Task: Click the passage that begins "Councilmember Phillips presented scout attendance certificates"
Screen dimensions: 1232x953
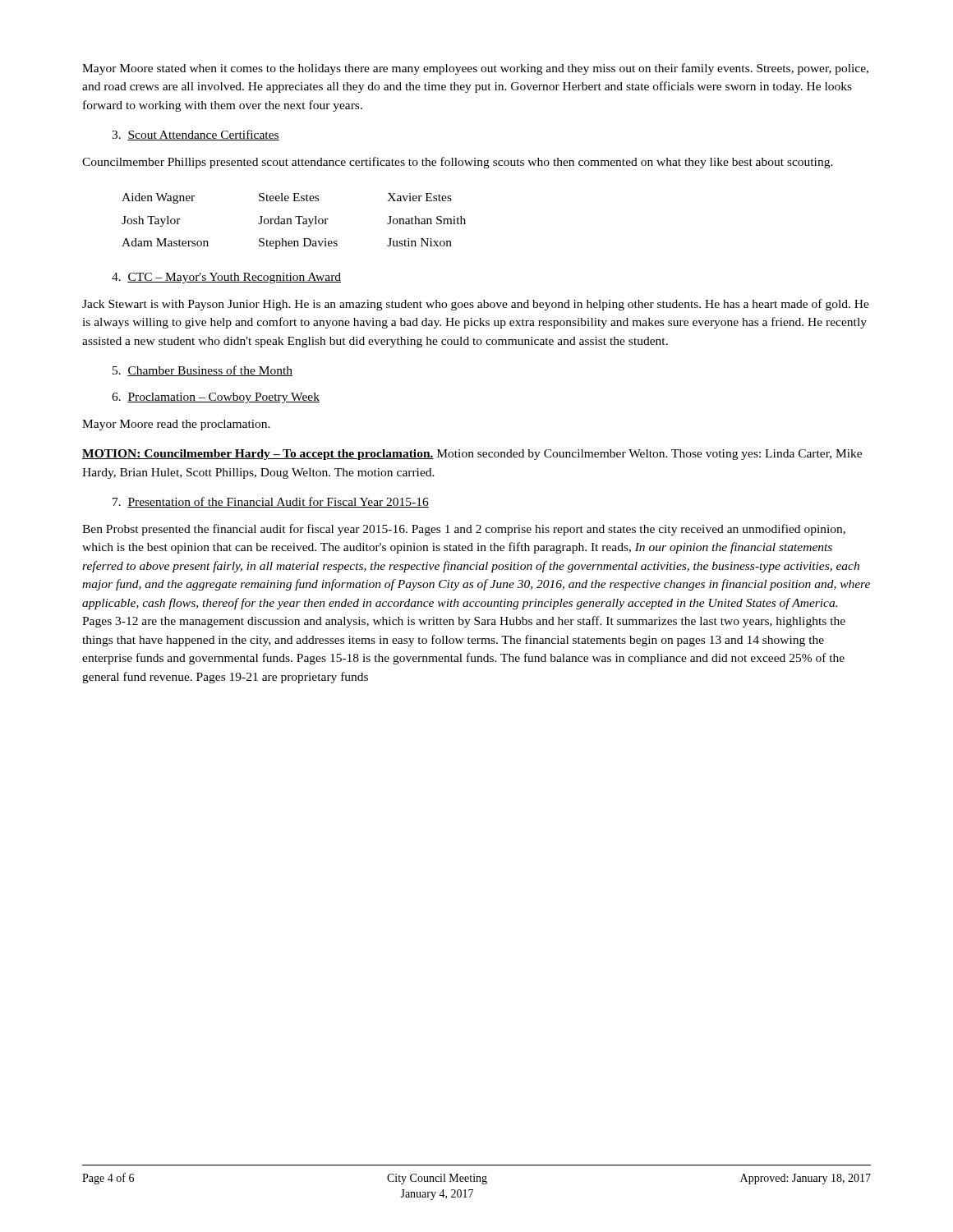Action: [458, 161]
